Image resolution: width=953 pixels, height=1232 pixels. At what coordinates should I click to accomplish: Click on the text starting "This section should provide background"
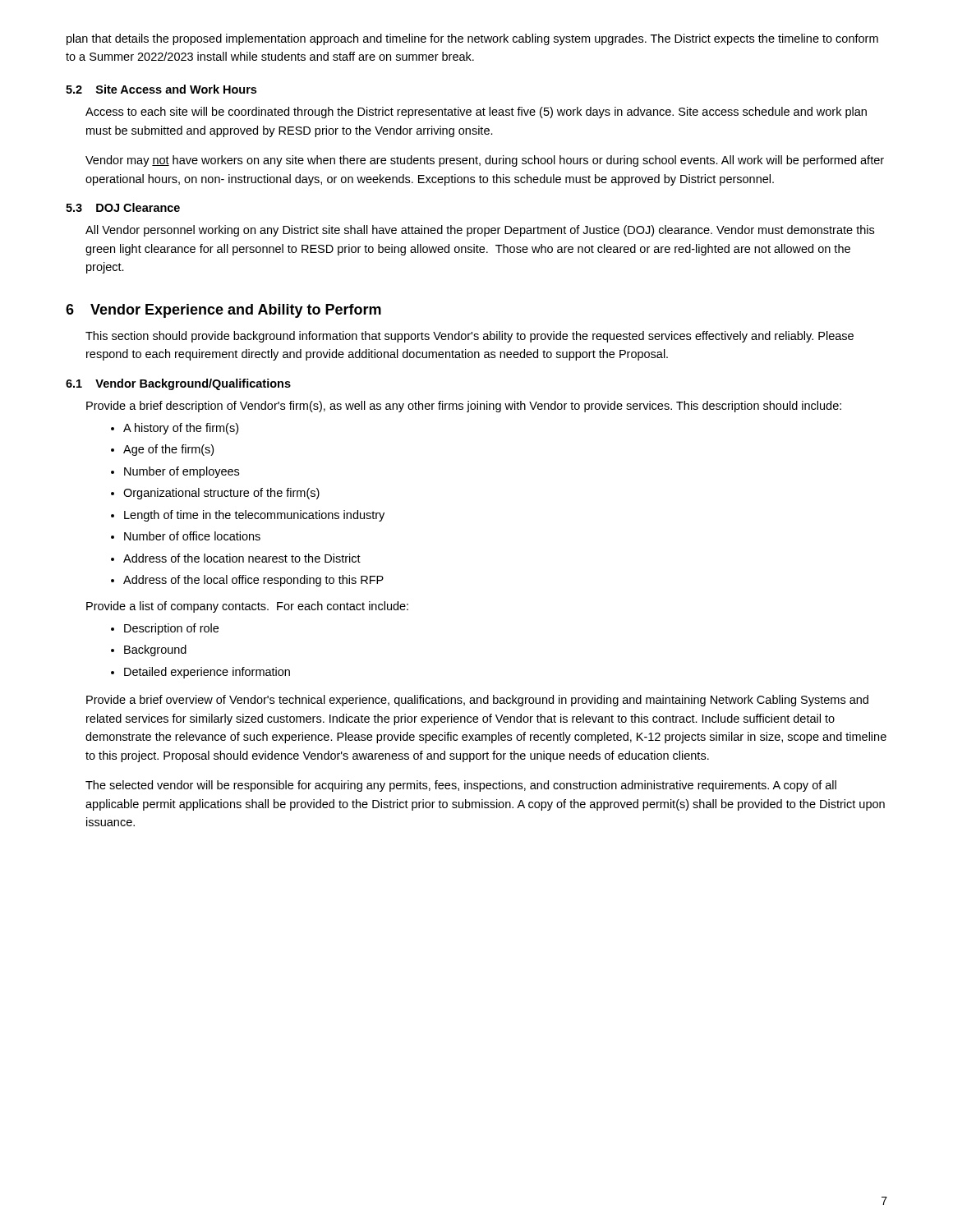470,345
